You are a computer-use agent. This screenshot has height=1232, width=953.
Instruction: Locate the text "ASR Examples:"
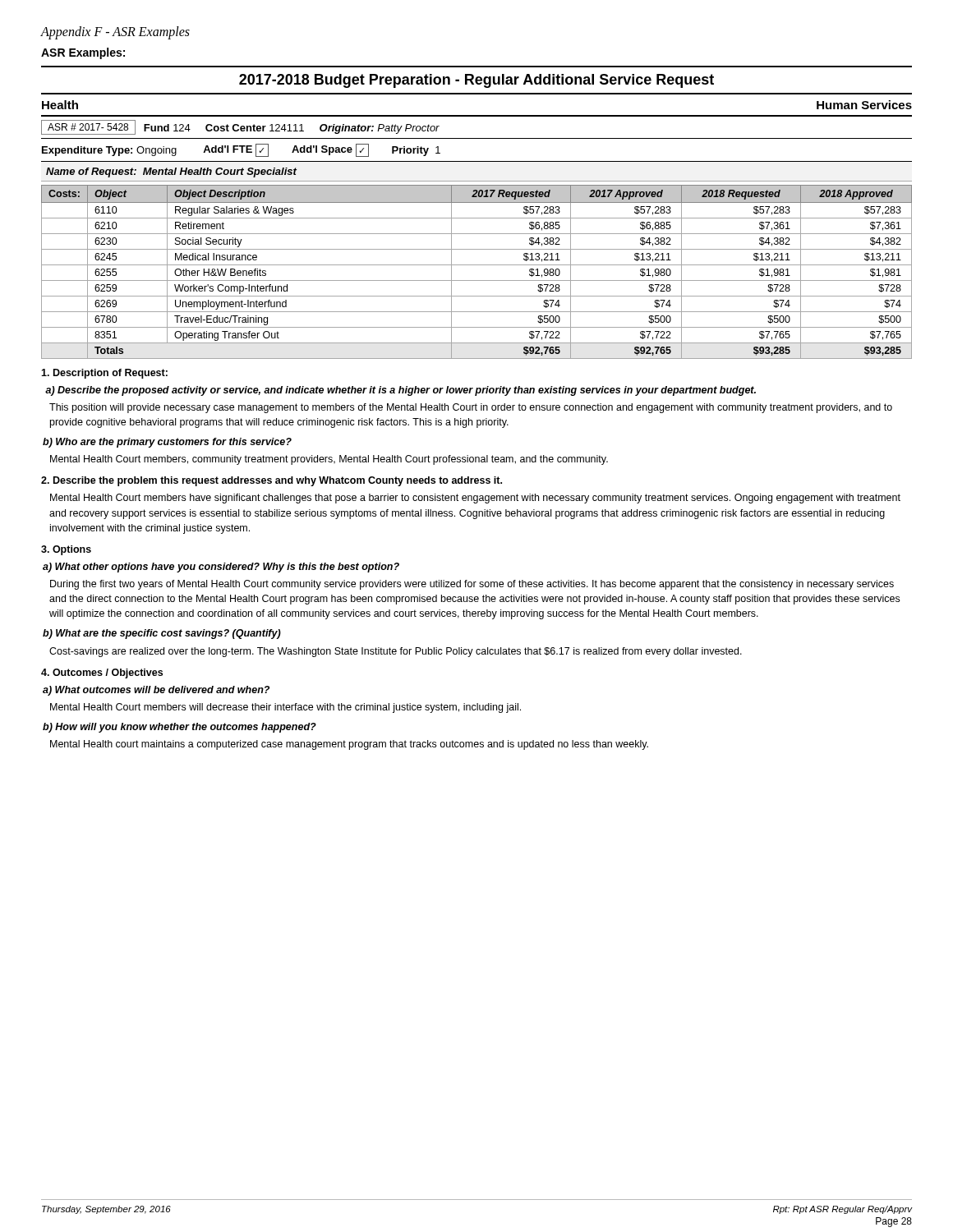coord(84,53)
